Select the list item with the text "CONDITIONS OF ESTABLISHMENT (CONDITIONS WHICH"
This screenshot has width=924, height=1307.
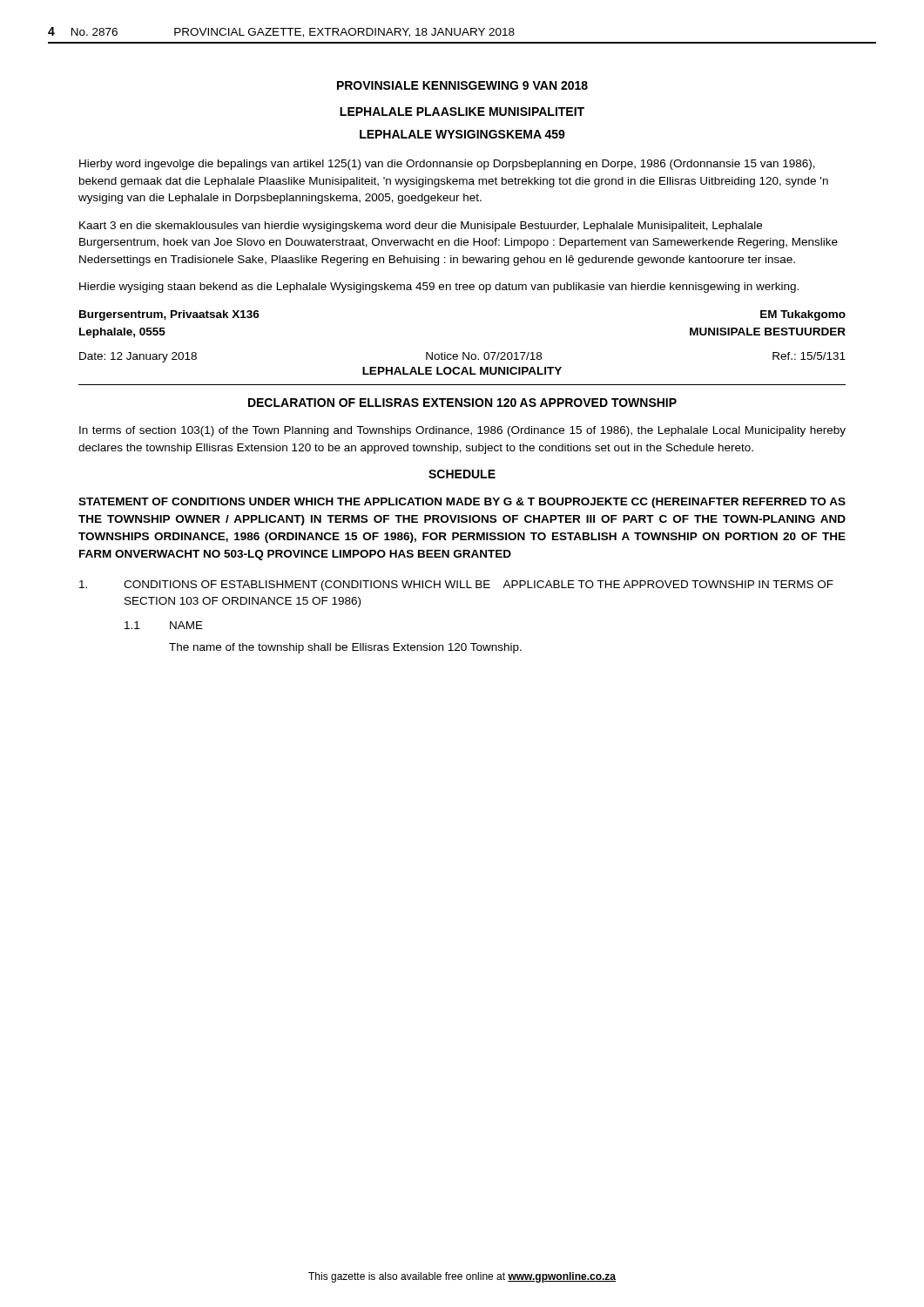(456, 586)
